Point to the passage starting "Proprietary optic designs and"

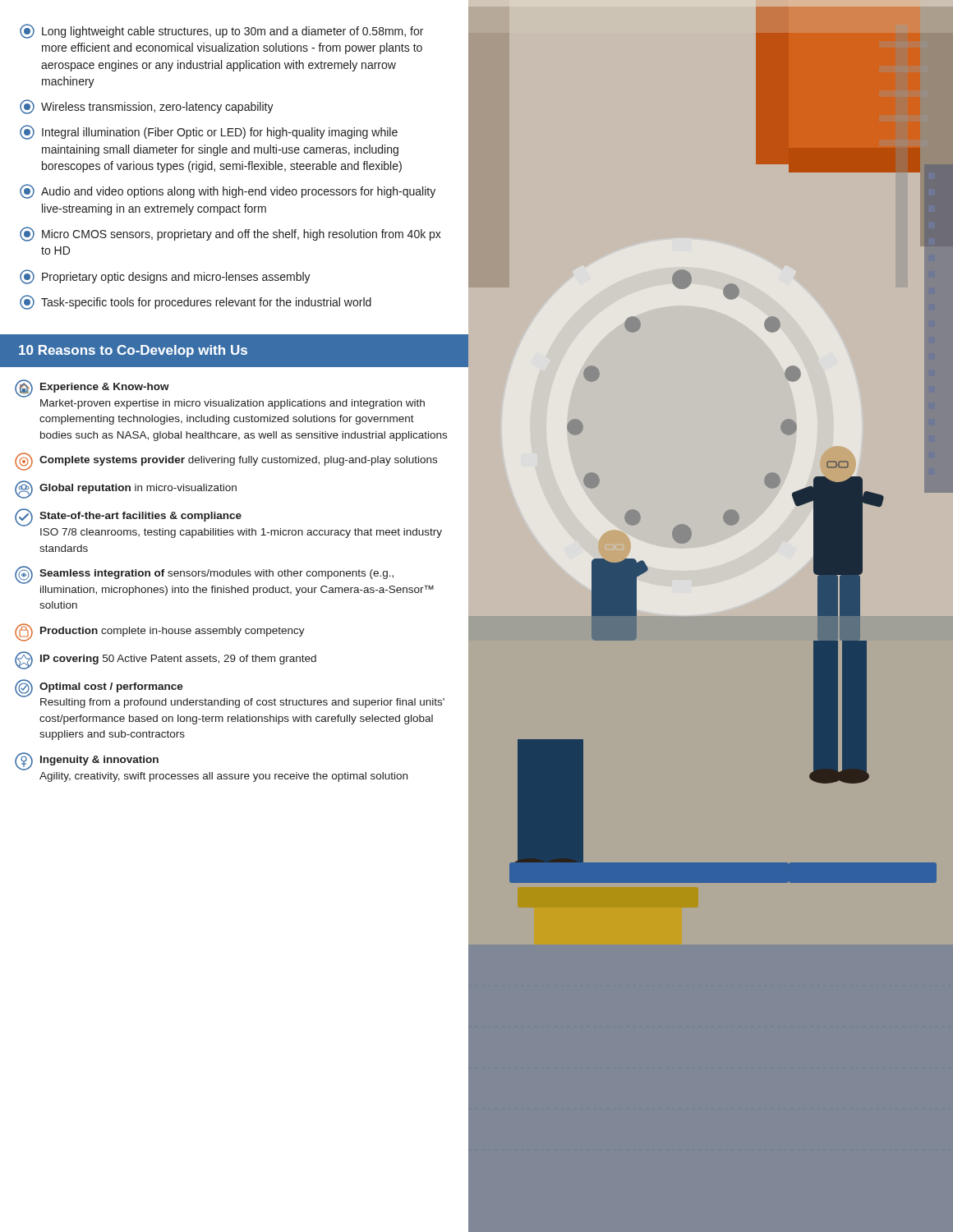[x=165, y=277]
